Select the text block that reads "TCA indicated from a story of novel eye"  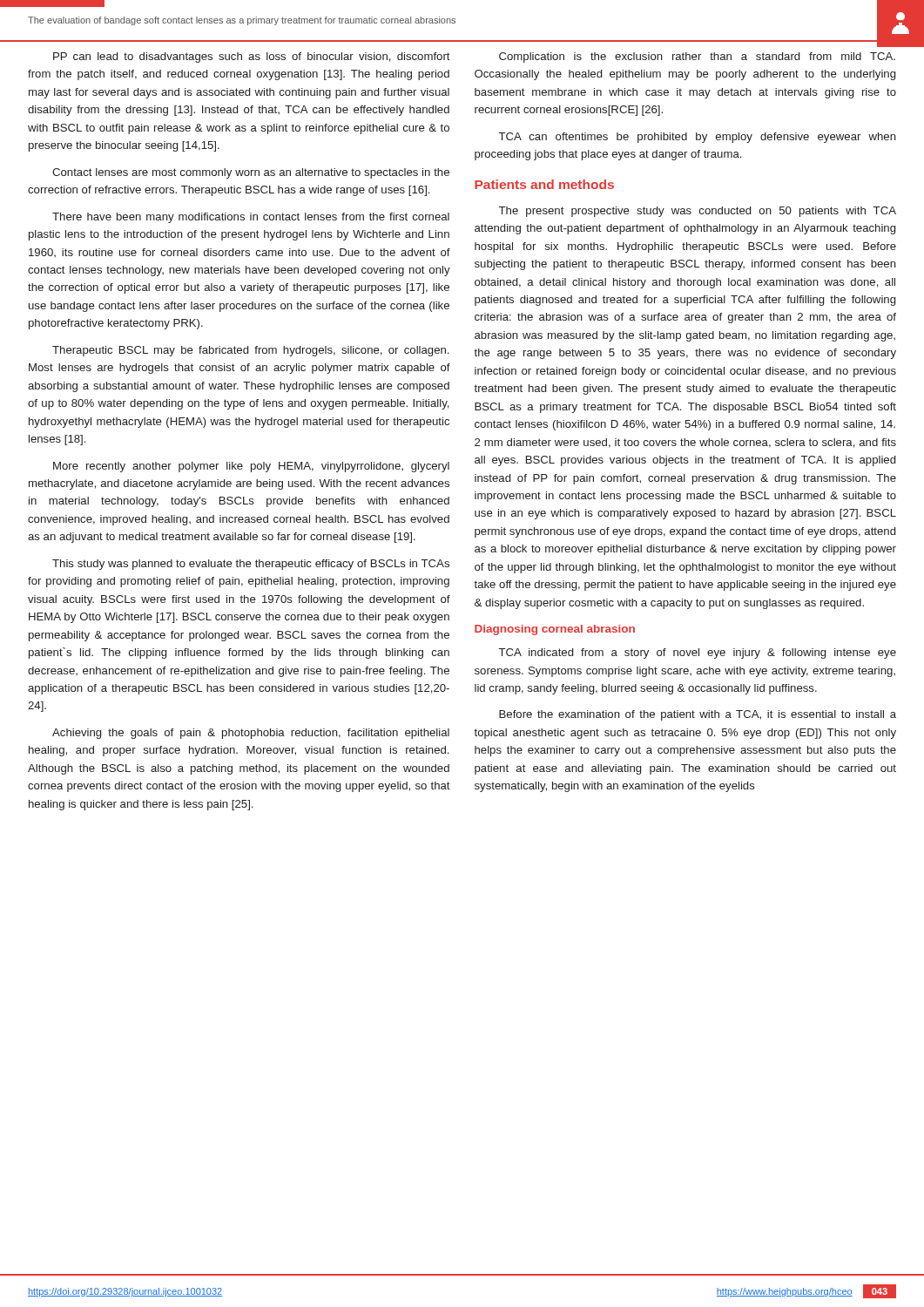[685, 671]
